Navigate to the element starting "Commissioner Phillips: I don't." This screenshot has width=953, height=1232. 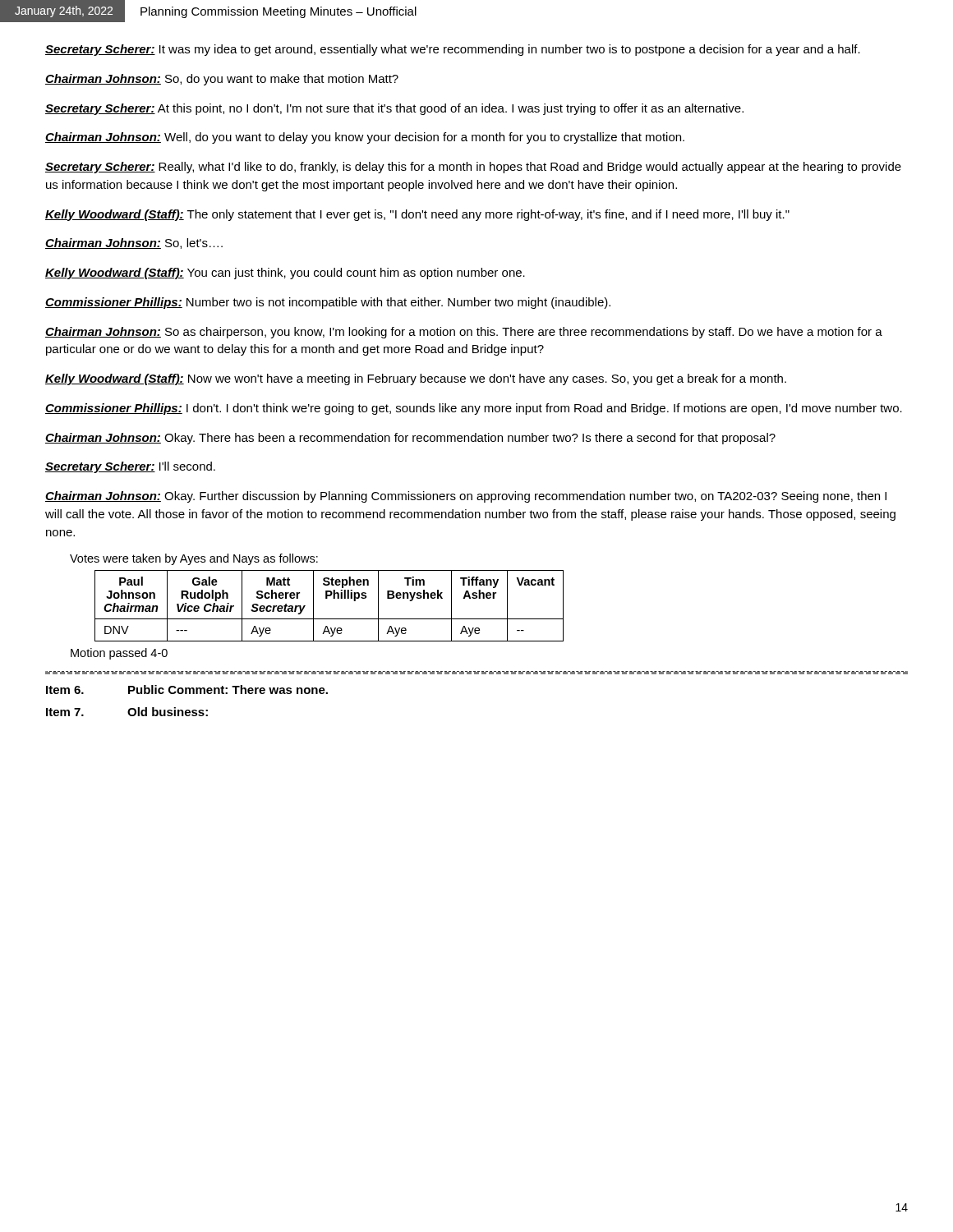coord(474,408)
